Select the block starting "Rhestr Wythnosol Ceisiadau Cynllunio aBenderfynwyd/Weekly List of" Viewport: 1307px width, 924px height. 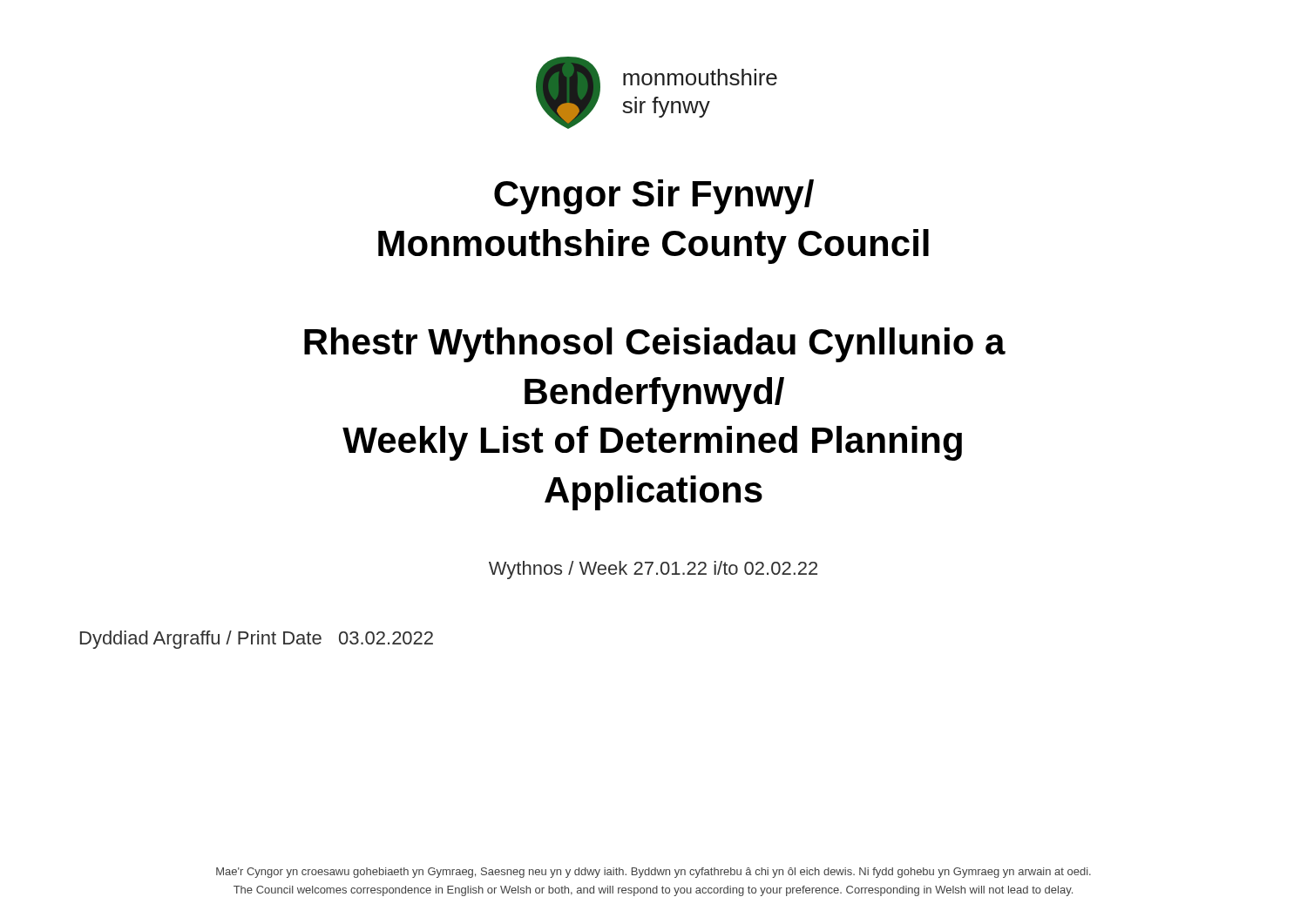654,416
